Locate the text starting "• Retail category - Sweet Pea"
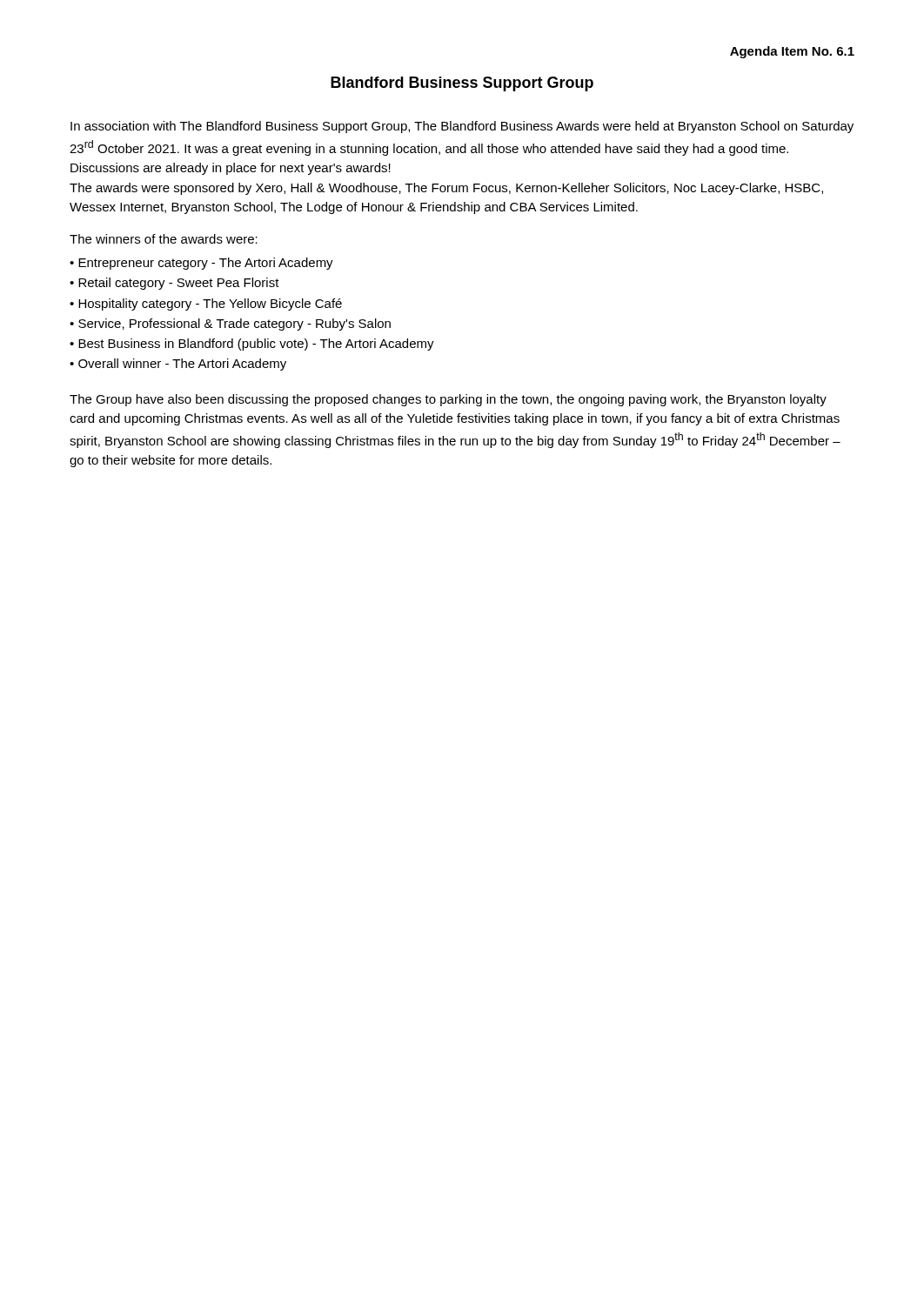Viewport: 924px width, 1305px height. pos(174,284)
